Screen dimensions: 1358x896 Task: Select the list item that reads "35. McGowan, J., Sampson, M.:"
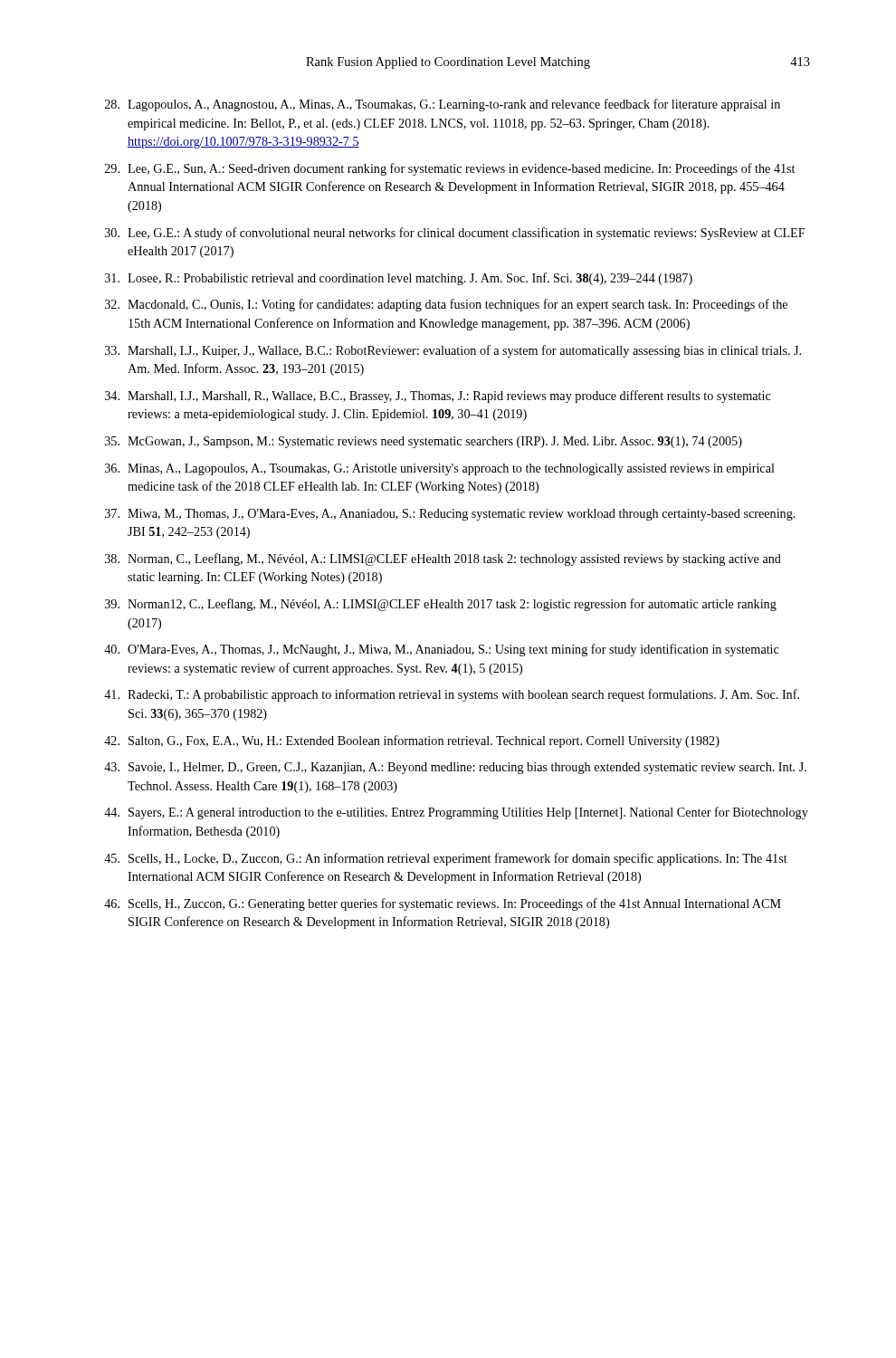(x=448, y=441)
